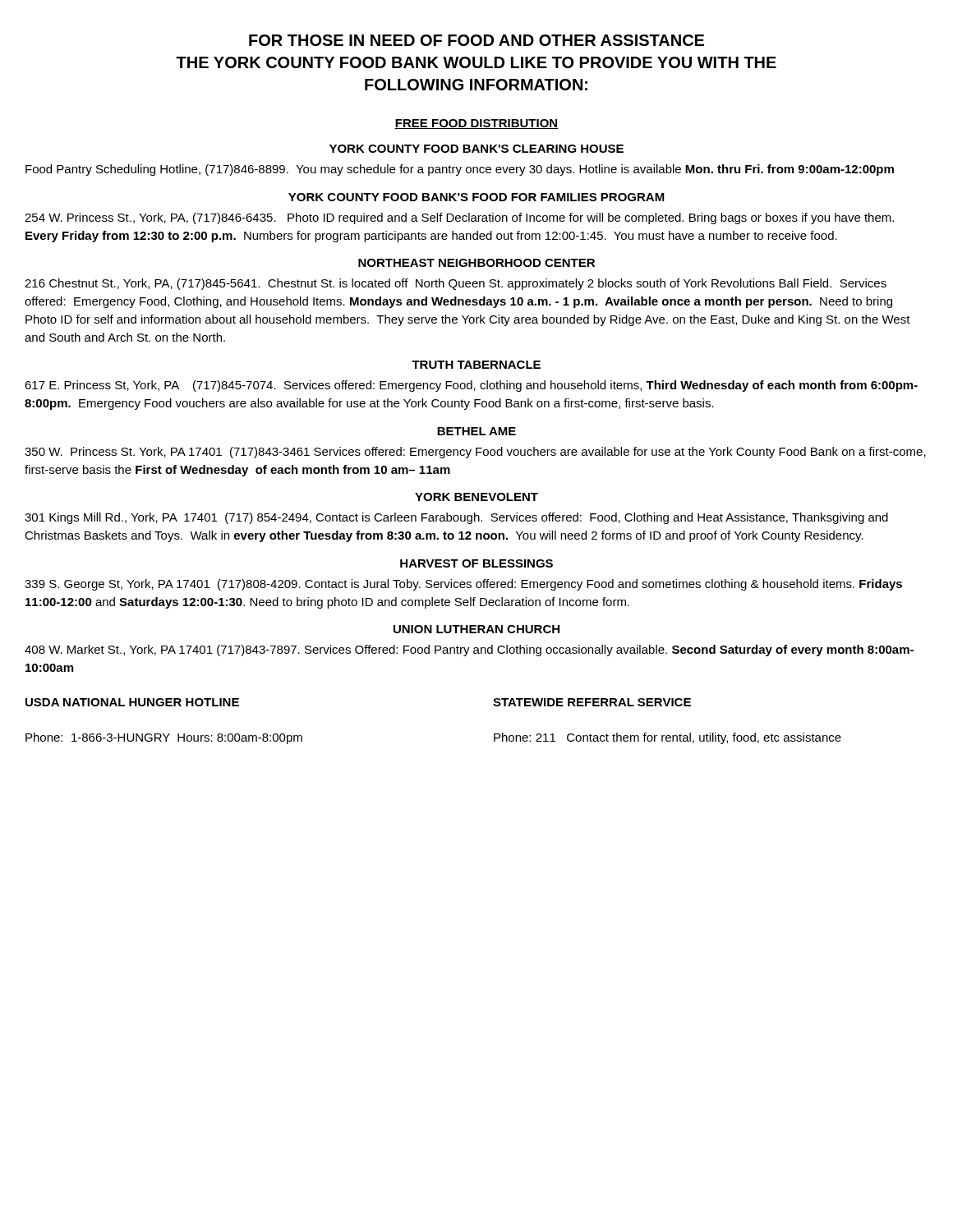Click on the text block that reads "254 W. Princess"
This screenshot has width=953, height=1232.
point(460,226)
